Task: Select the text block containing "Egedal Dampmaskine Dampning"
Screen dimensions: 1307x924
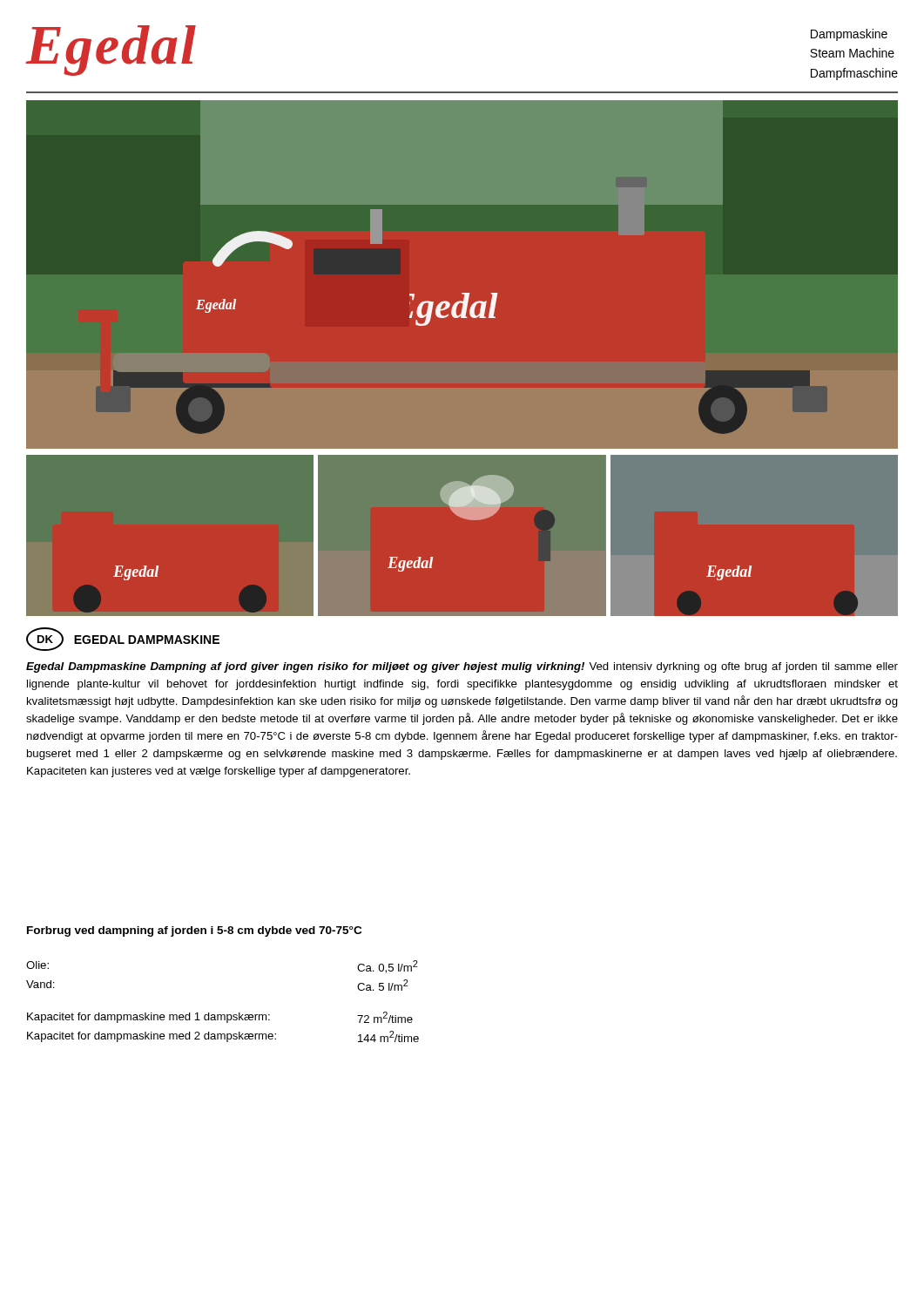Action: pos(462,719)
